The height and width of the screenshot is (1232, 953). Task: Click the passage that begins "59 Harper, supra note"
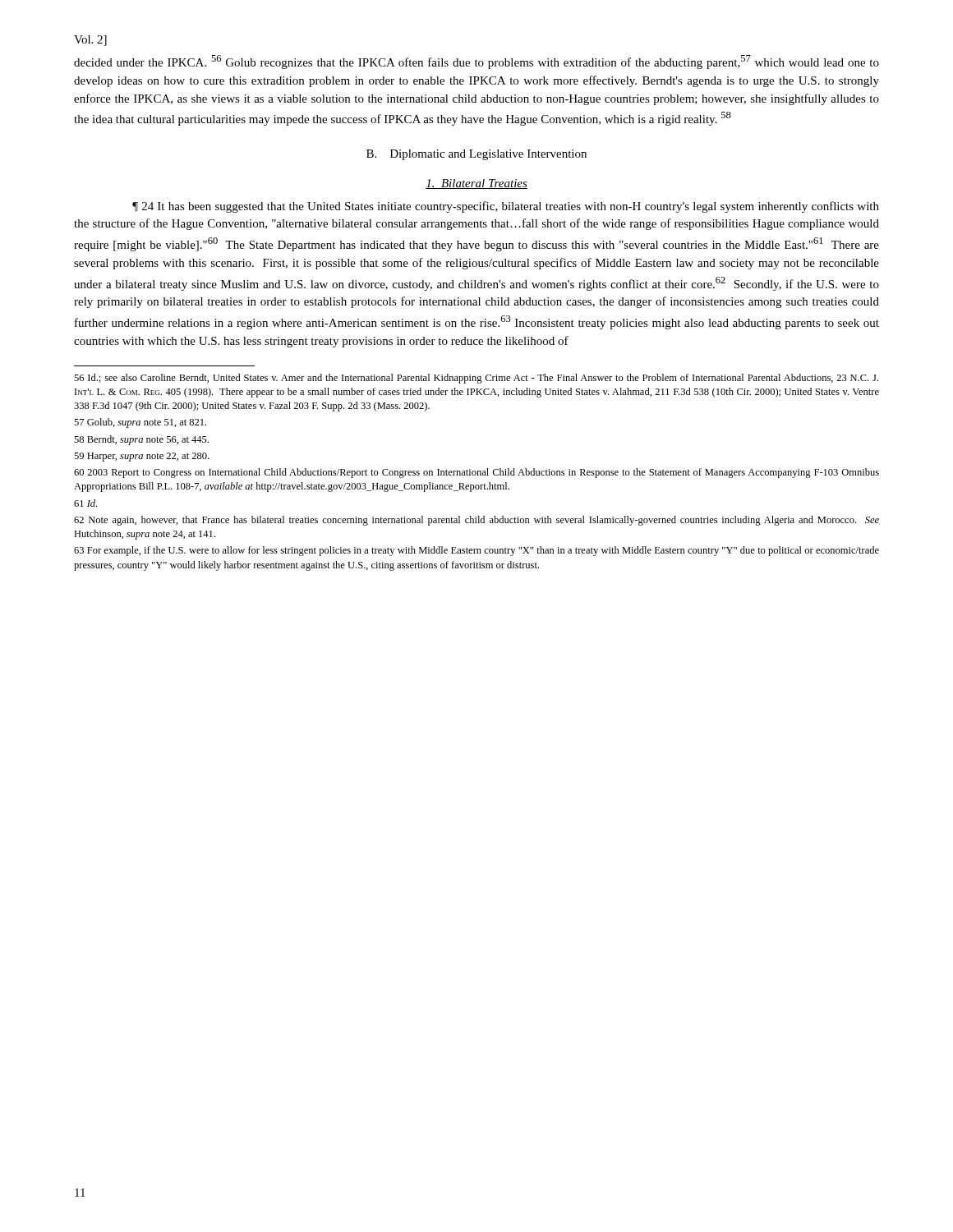click(142, 456)
